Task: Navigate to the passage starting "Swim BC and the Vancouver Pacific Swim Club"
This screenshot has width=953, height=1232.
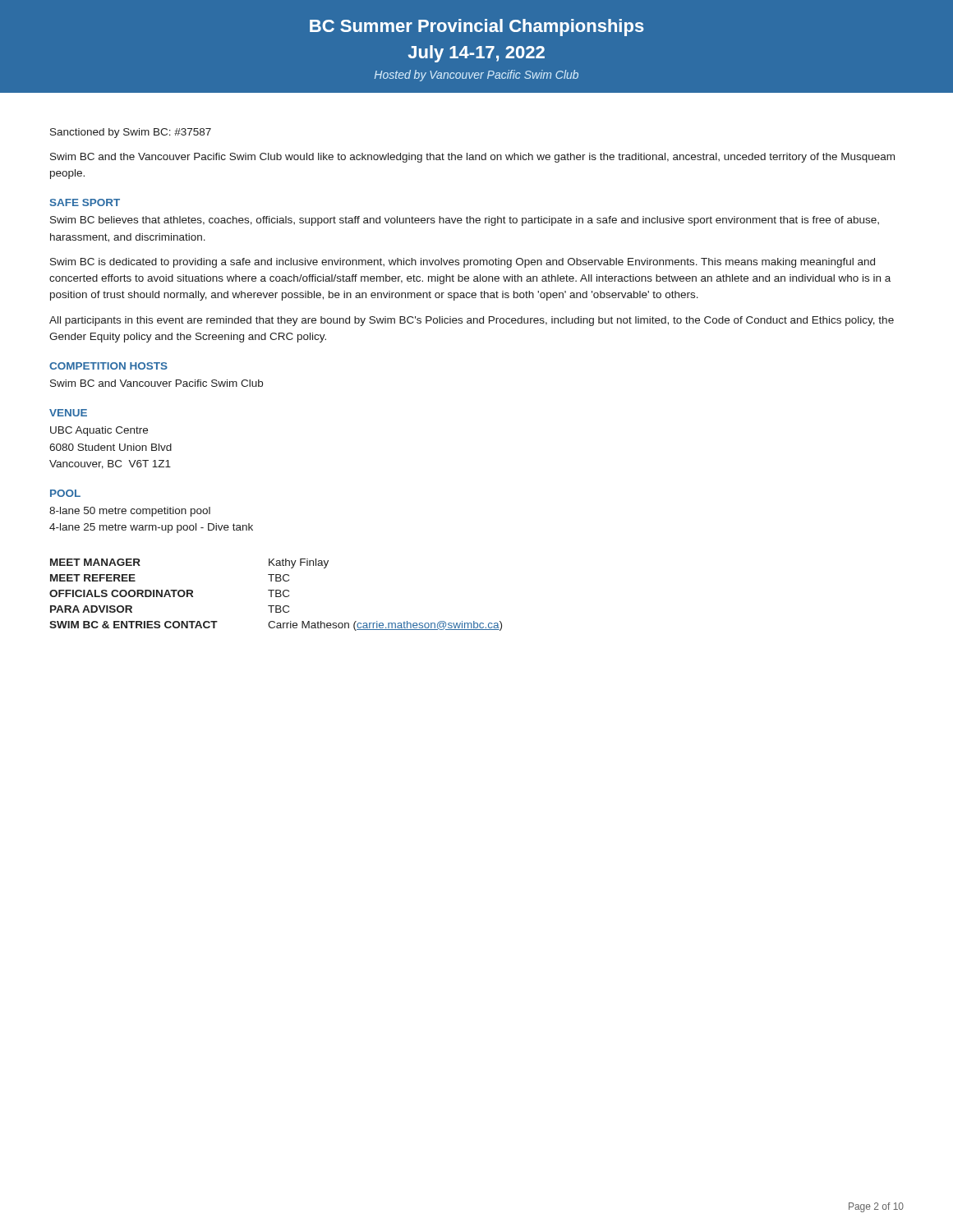Action: click(x=472, y=165)
